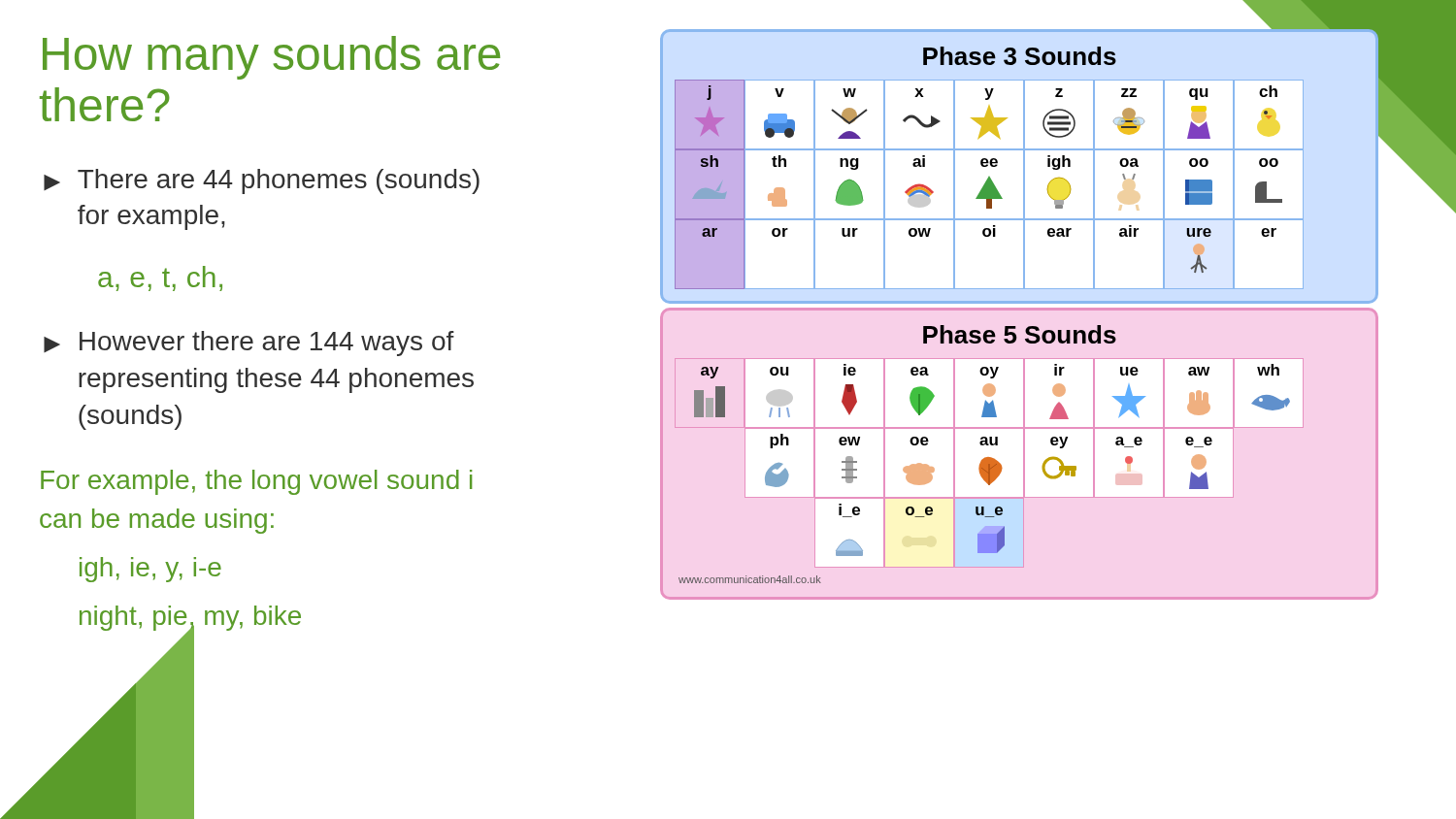The width and height of the screenshot is (1456, 819).
Task: Locate the infographic
Action: pyautogui.click(x=1029, y=314)
